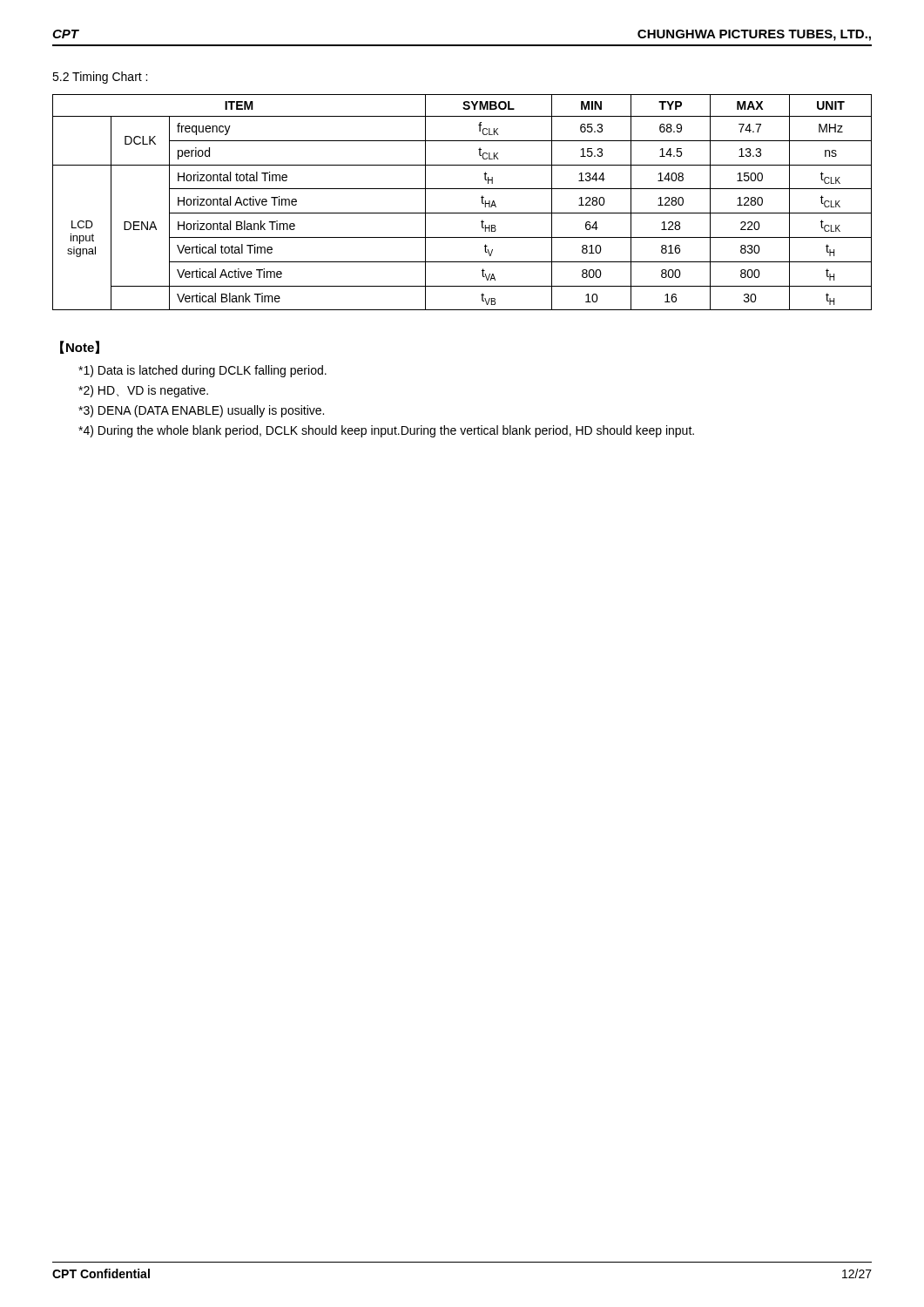Navigate to the text starting "*2) HD、VD is negative."
The width and height of the screenshot is (924, 1307).
[144, 390]
